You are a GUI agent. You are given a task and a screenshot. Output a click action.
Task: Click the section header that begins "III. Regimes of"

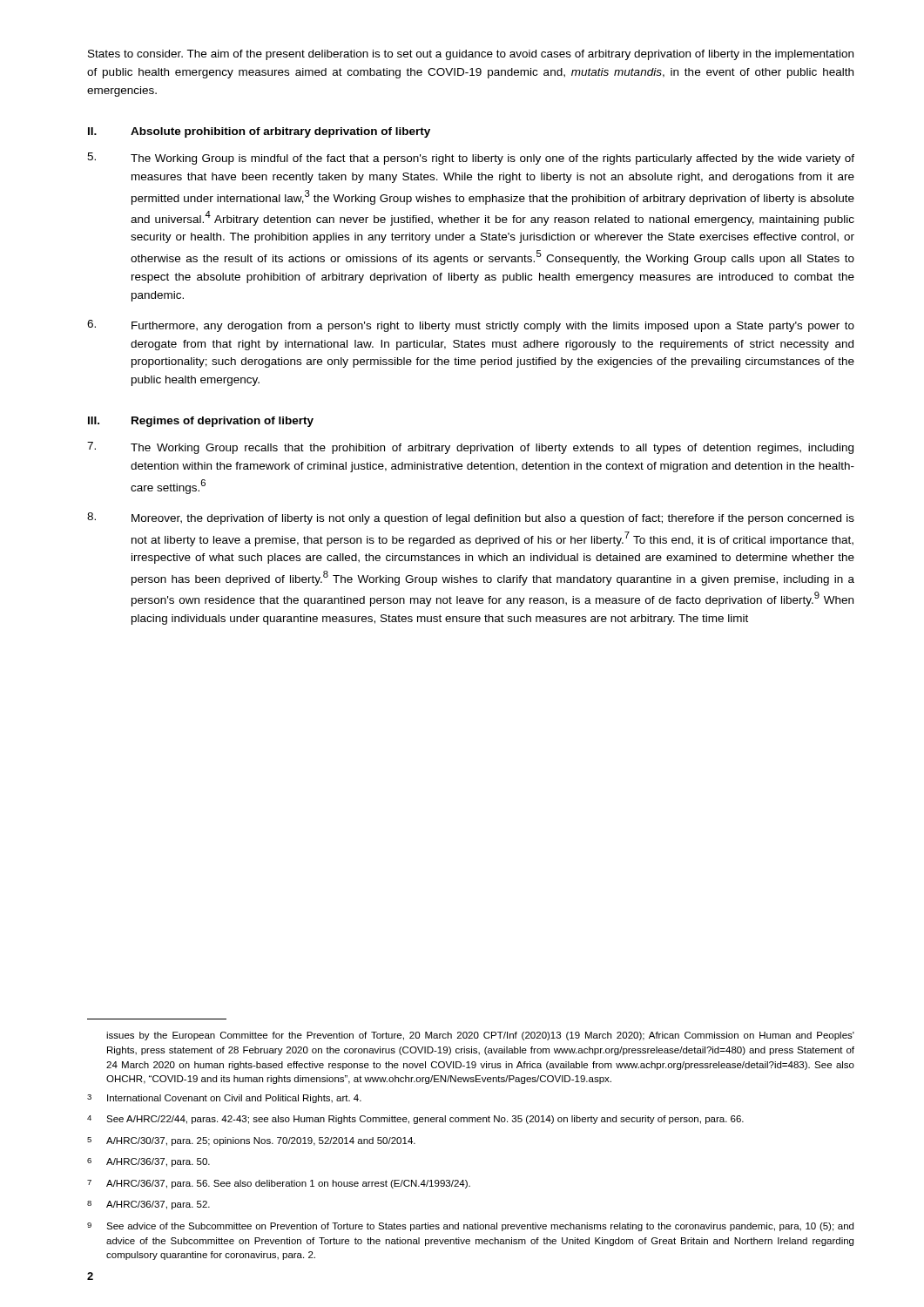coord(200,421)
